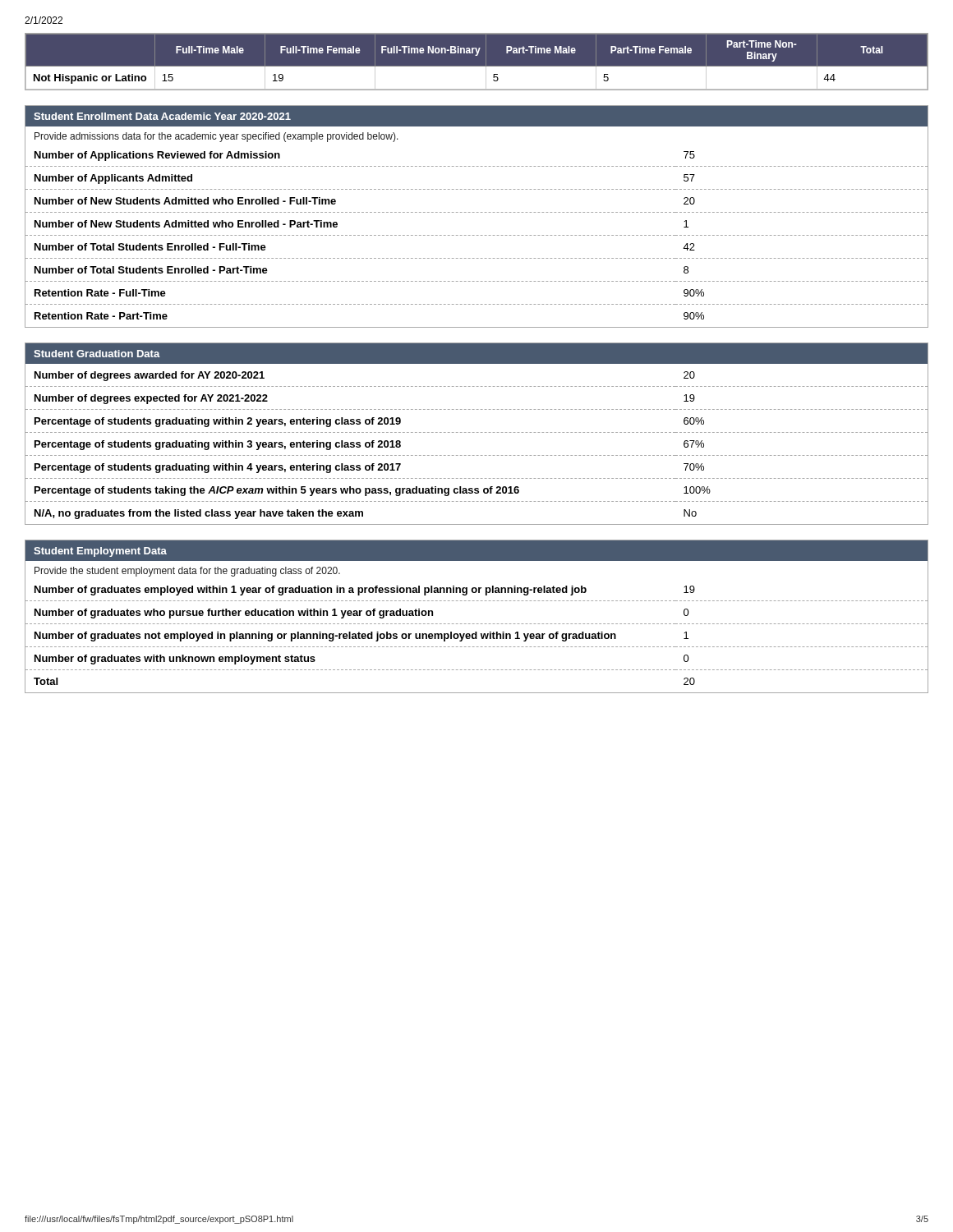Find "Student Employment Data" on this page

coord(100,551)
